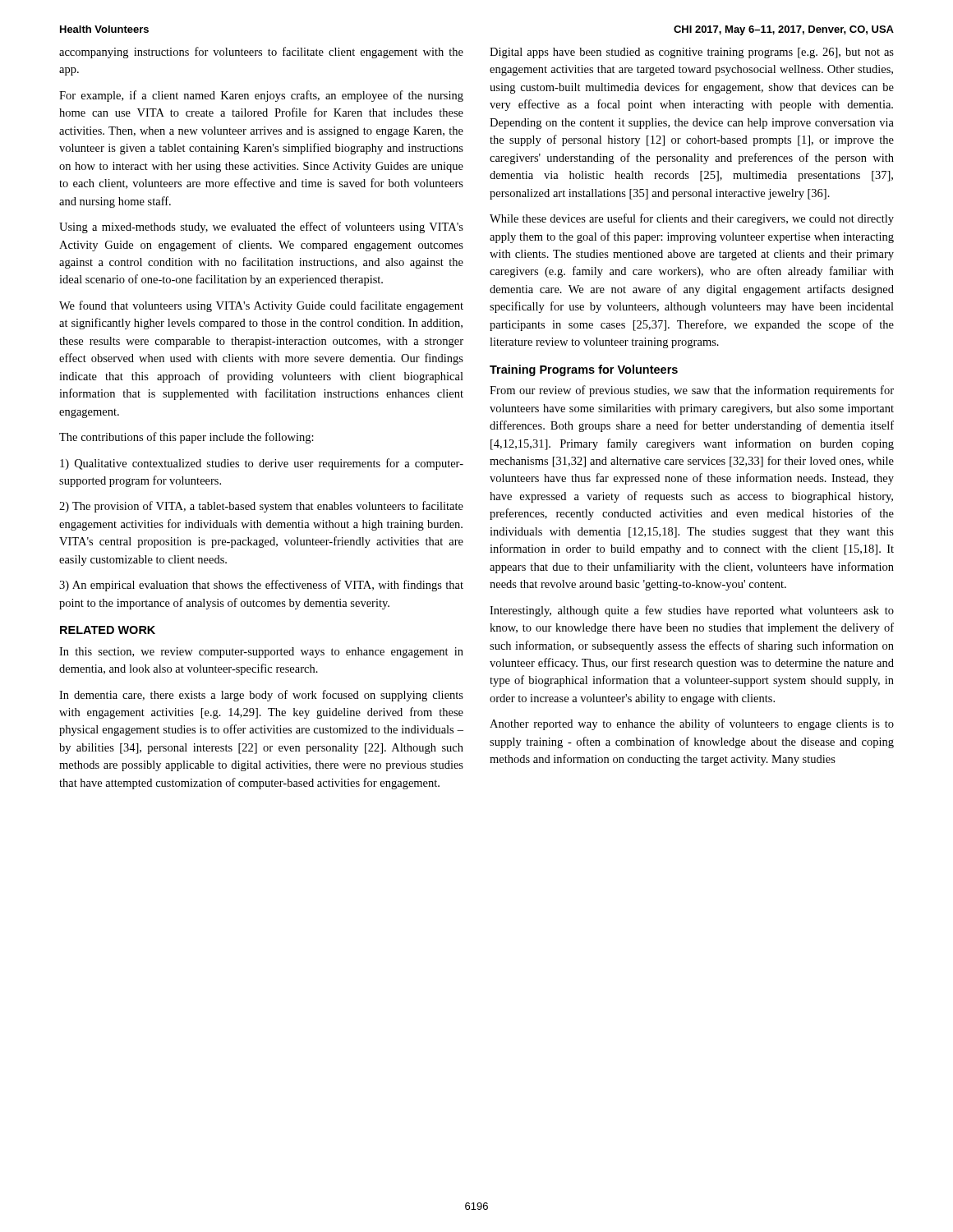Select the text block containing "The contributions of this paper include the"
This screenshot has width=953, height=1232.
coord(261,438)
